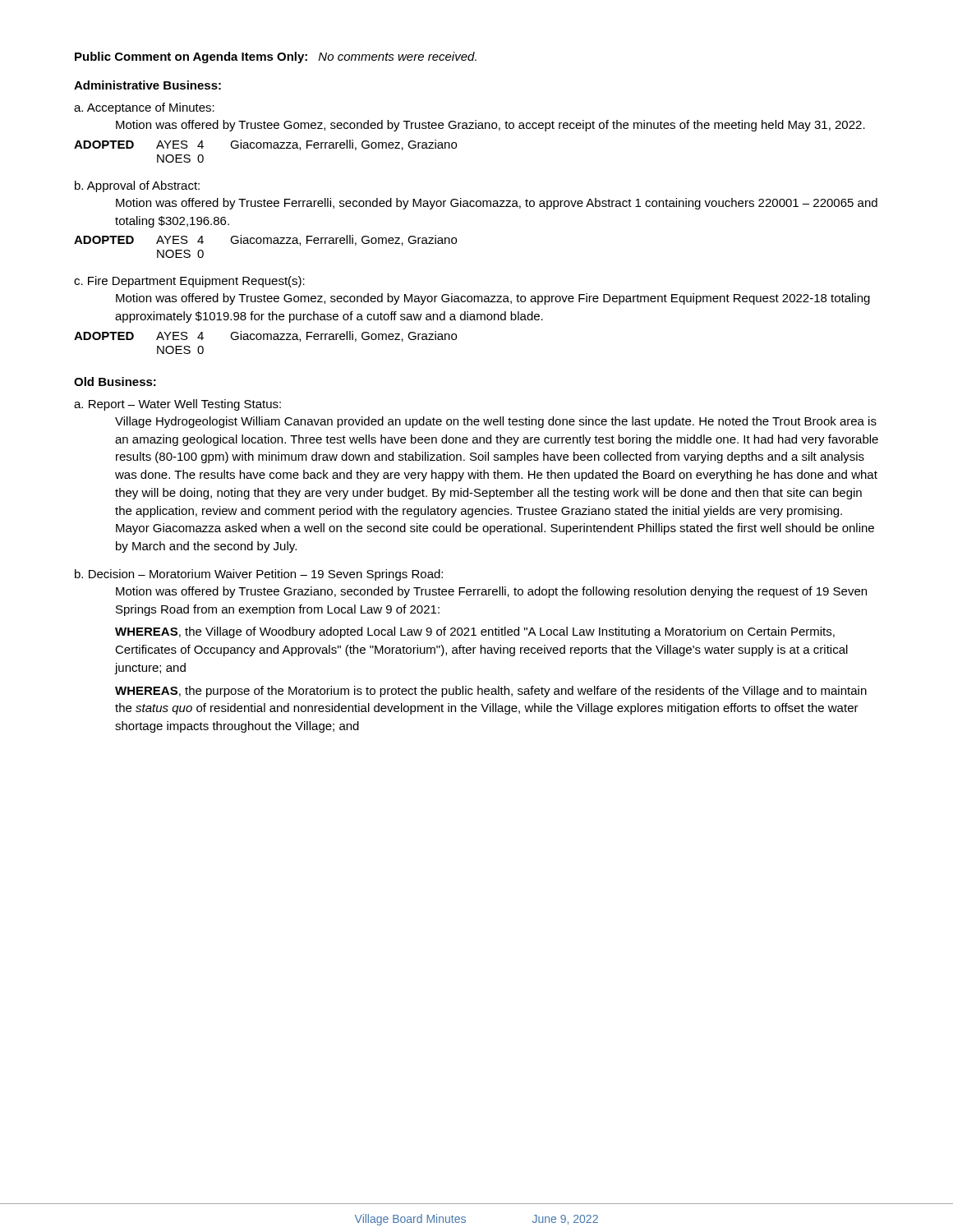Find the text that reads "b. Approval of Abstract:"
This screenshot has width=953, height=1232.
pos(137,185)
